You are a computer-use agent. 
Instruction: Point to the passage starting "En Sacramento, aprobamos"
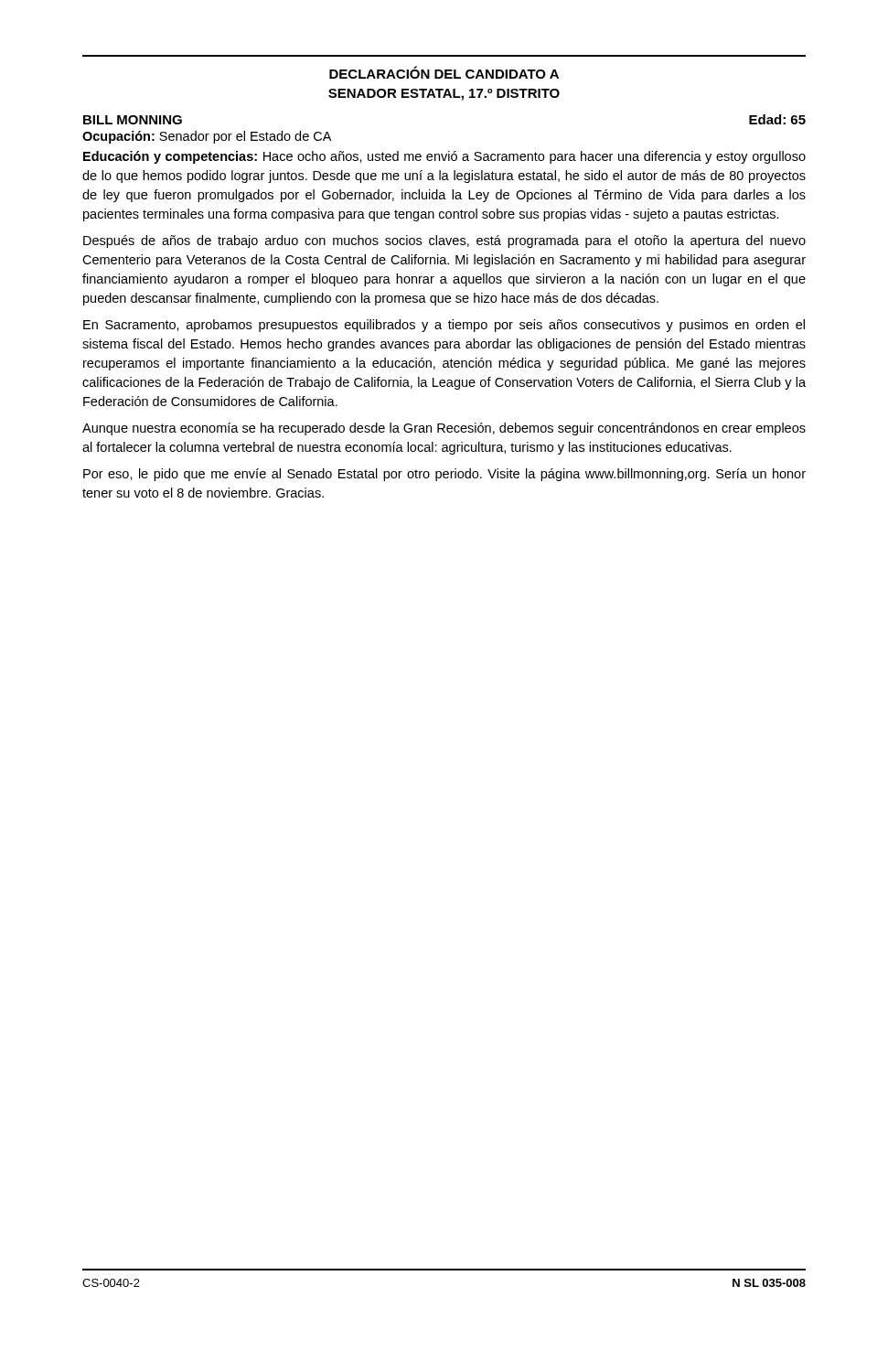(x=444, y=364)
